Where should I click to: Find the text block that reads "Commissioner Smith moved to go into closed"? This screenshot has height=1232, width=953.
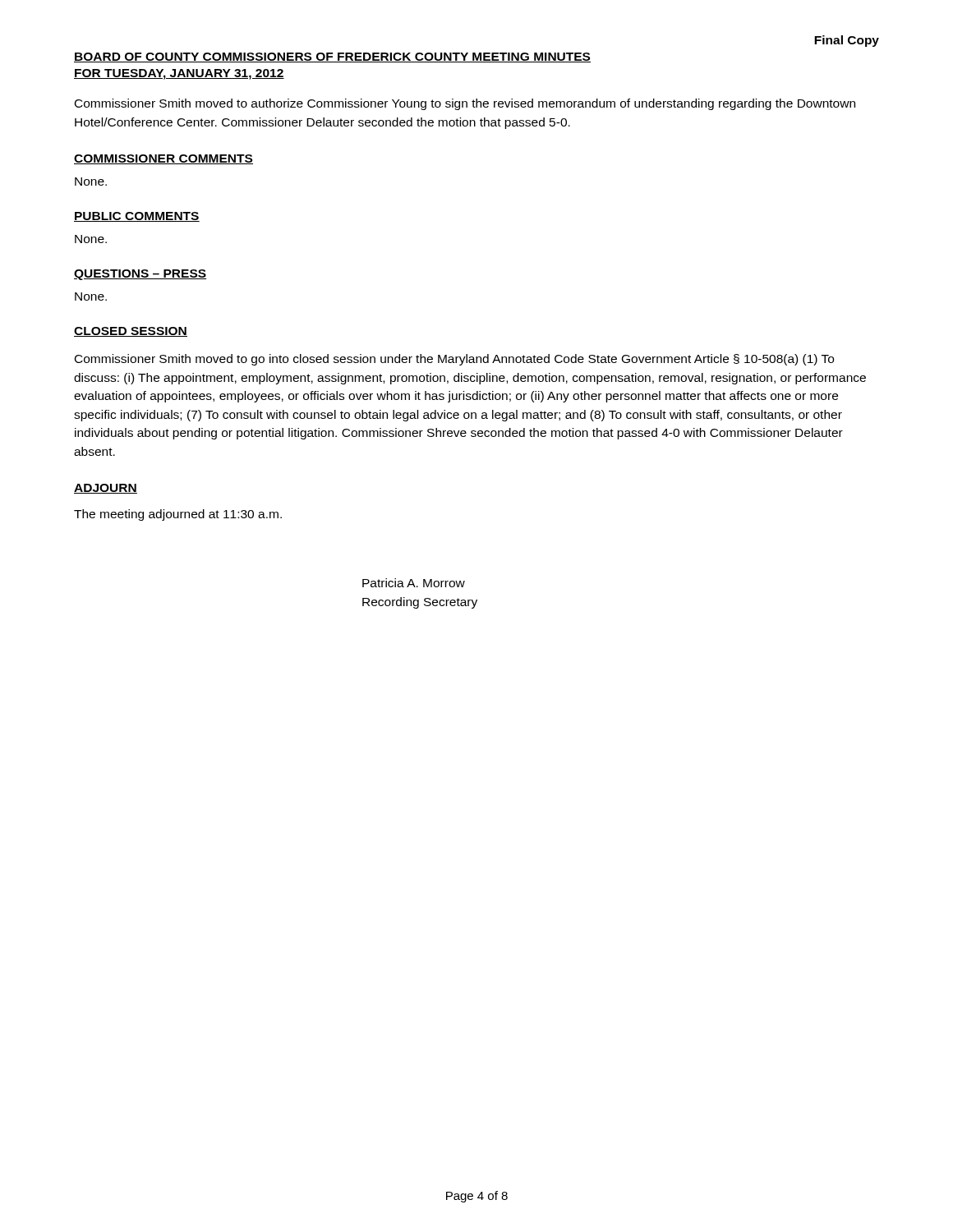[470, 405]
